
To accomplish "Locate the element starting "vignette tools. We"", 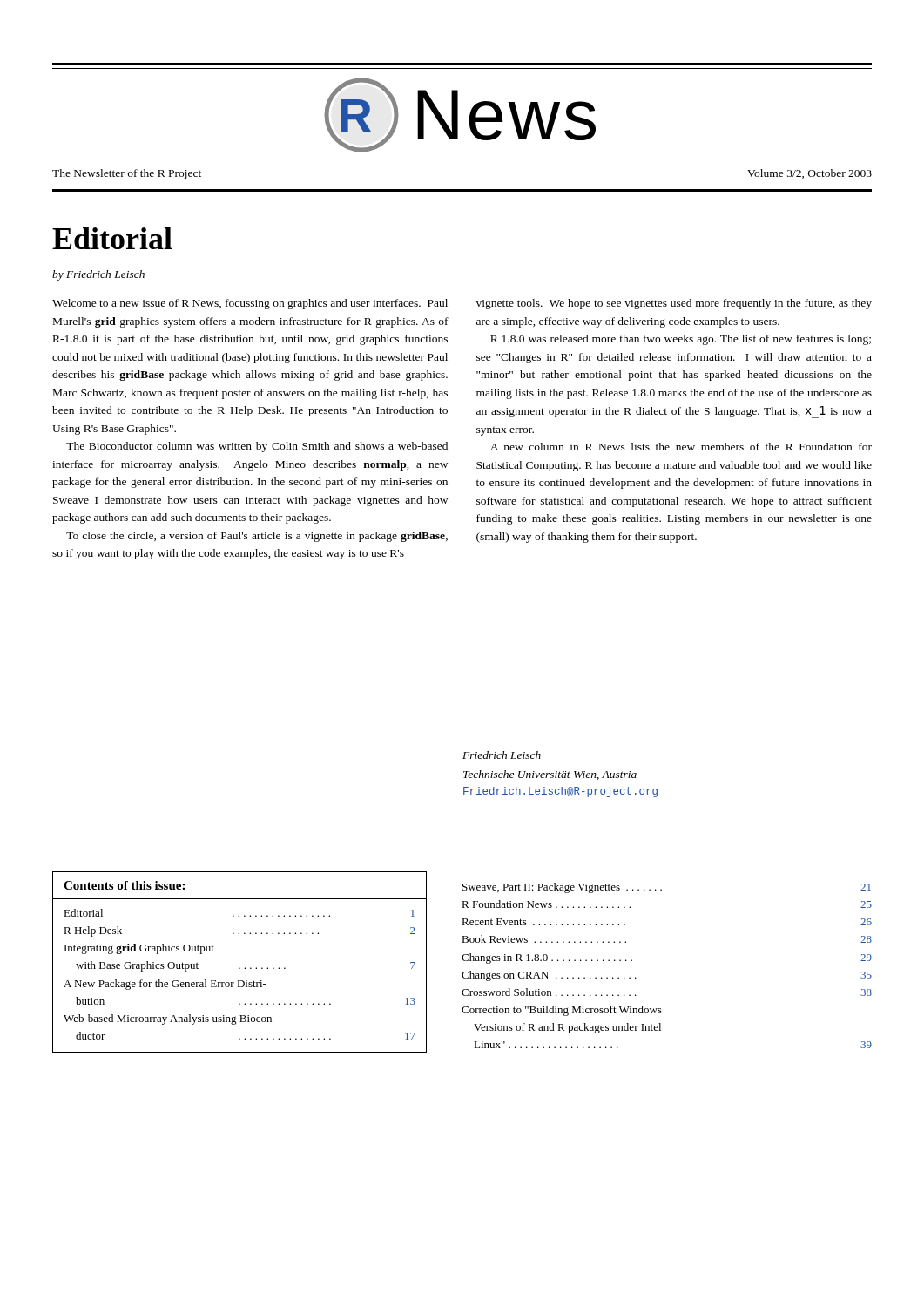I will click(674, 420).
